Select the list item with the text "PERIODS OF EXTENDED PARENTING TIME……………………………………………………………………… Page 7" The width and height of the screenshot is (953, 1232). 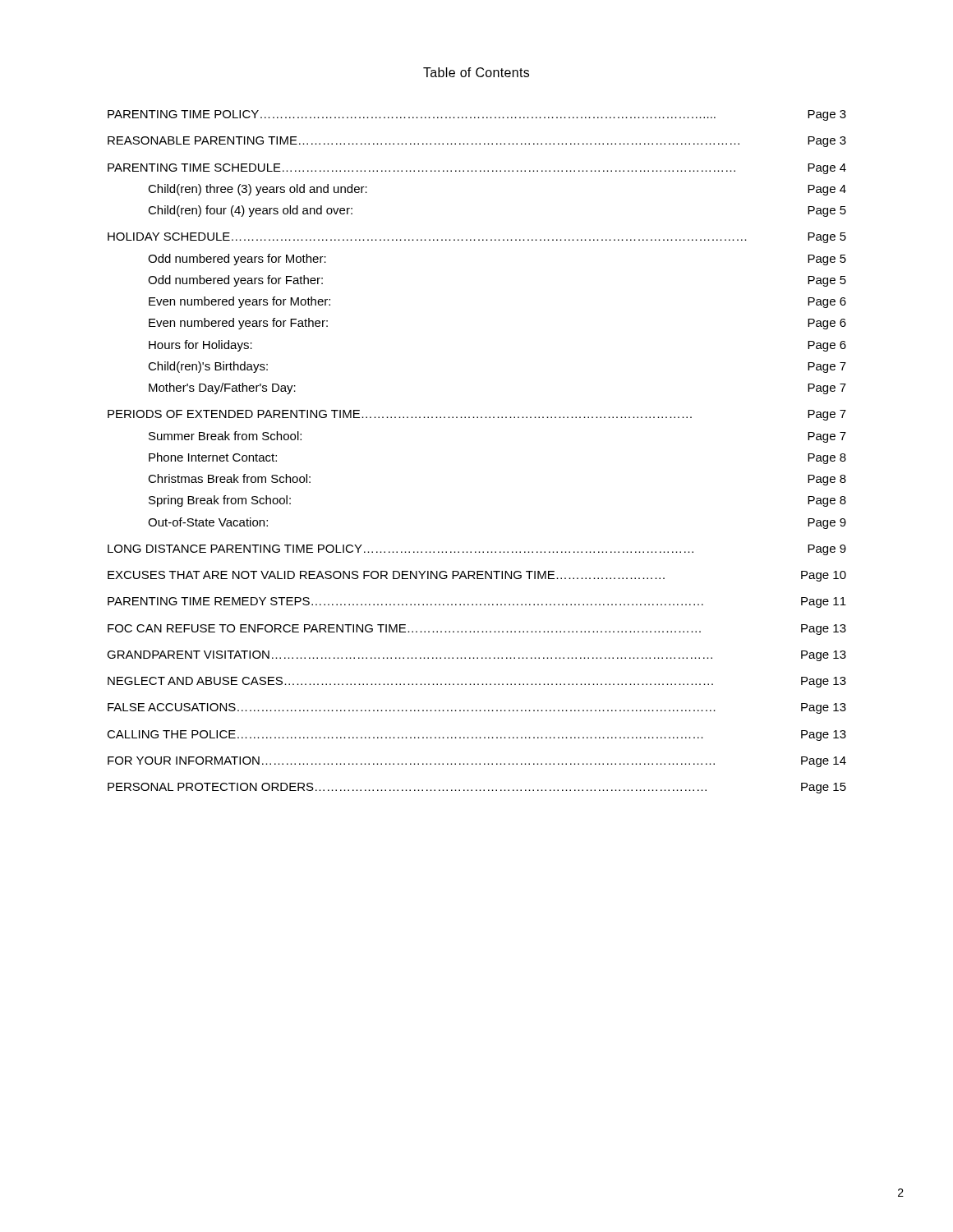[476, 414]
